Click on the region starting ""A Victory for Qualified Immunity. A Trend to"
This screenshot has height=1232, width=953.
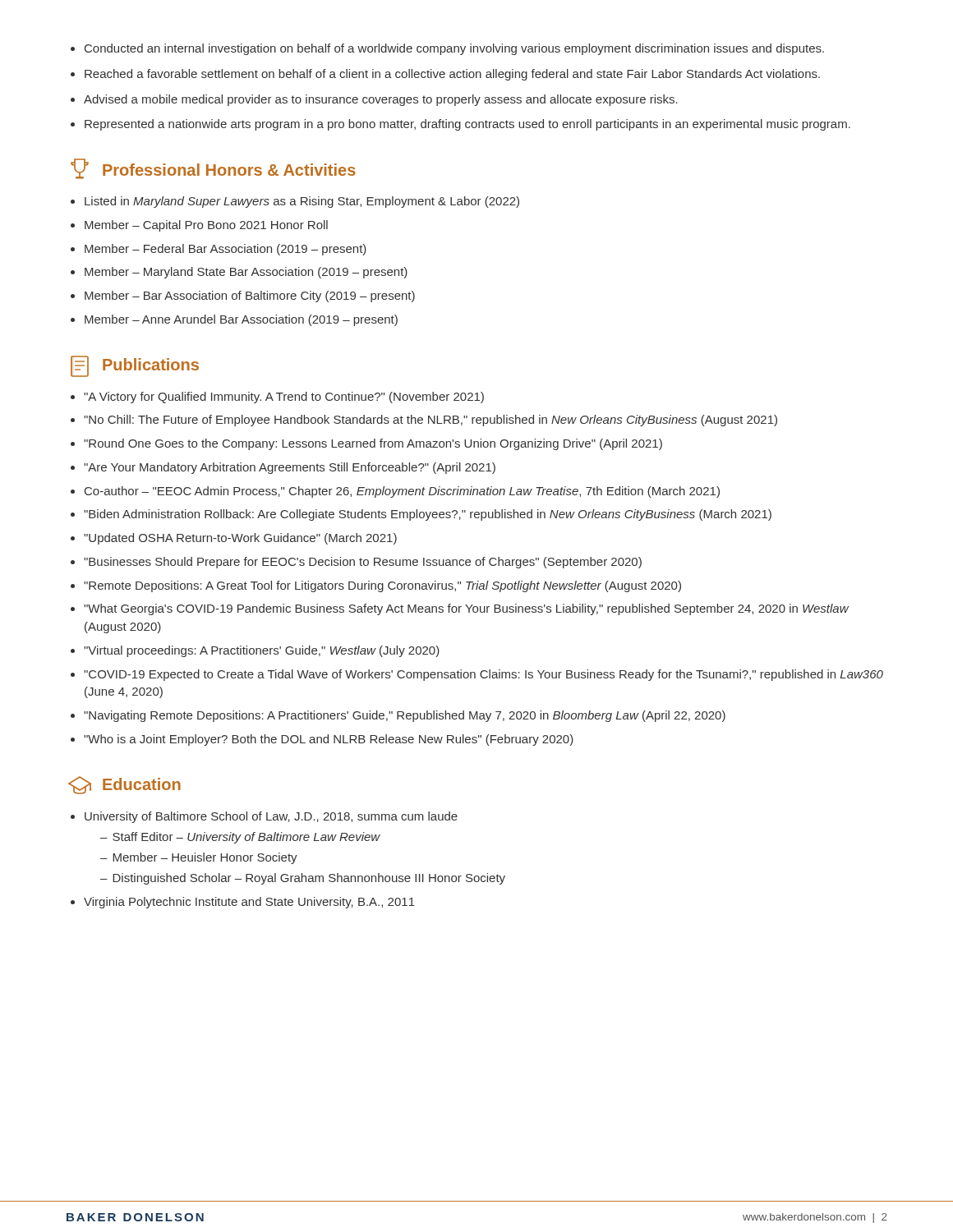point(476,568)
